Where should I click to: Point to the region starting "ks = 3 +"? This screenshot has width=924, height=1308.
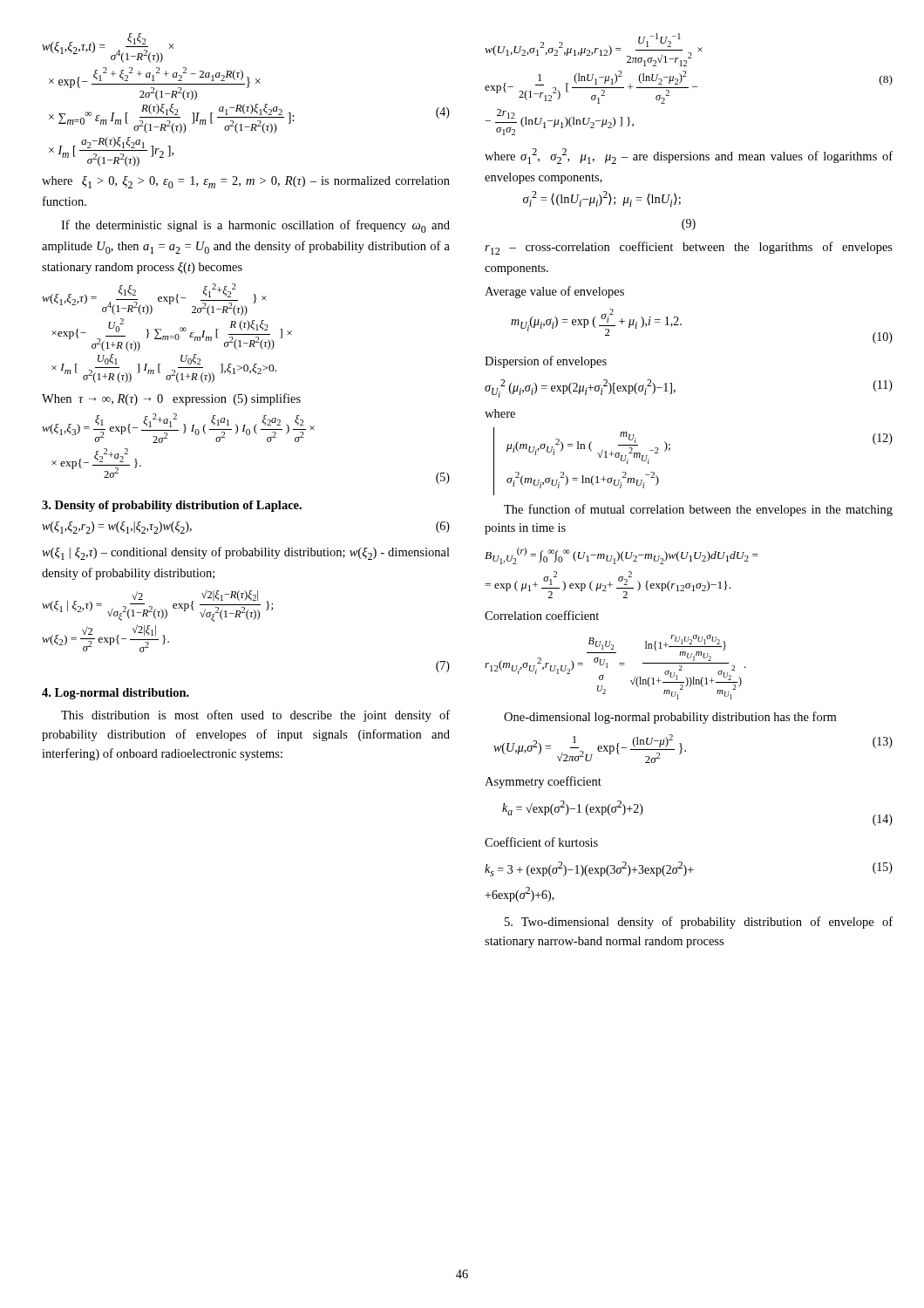tap(689, 879)
